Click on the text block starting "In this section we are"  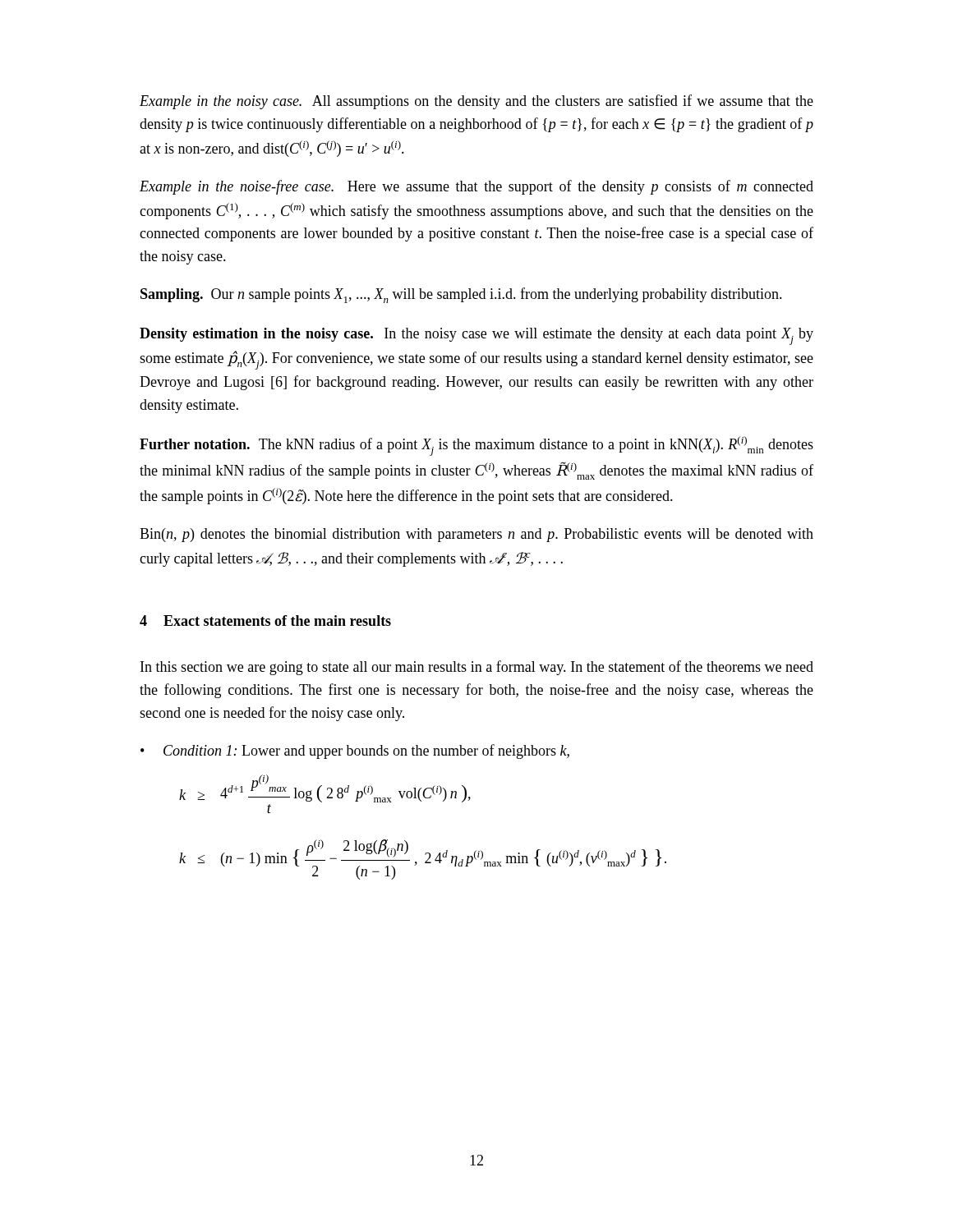(x=476, y=690)
